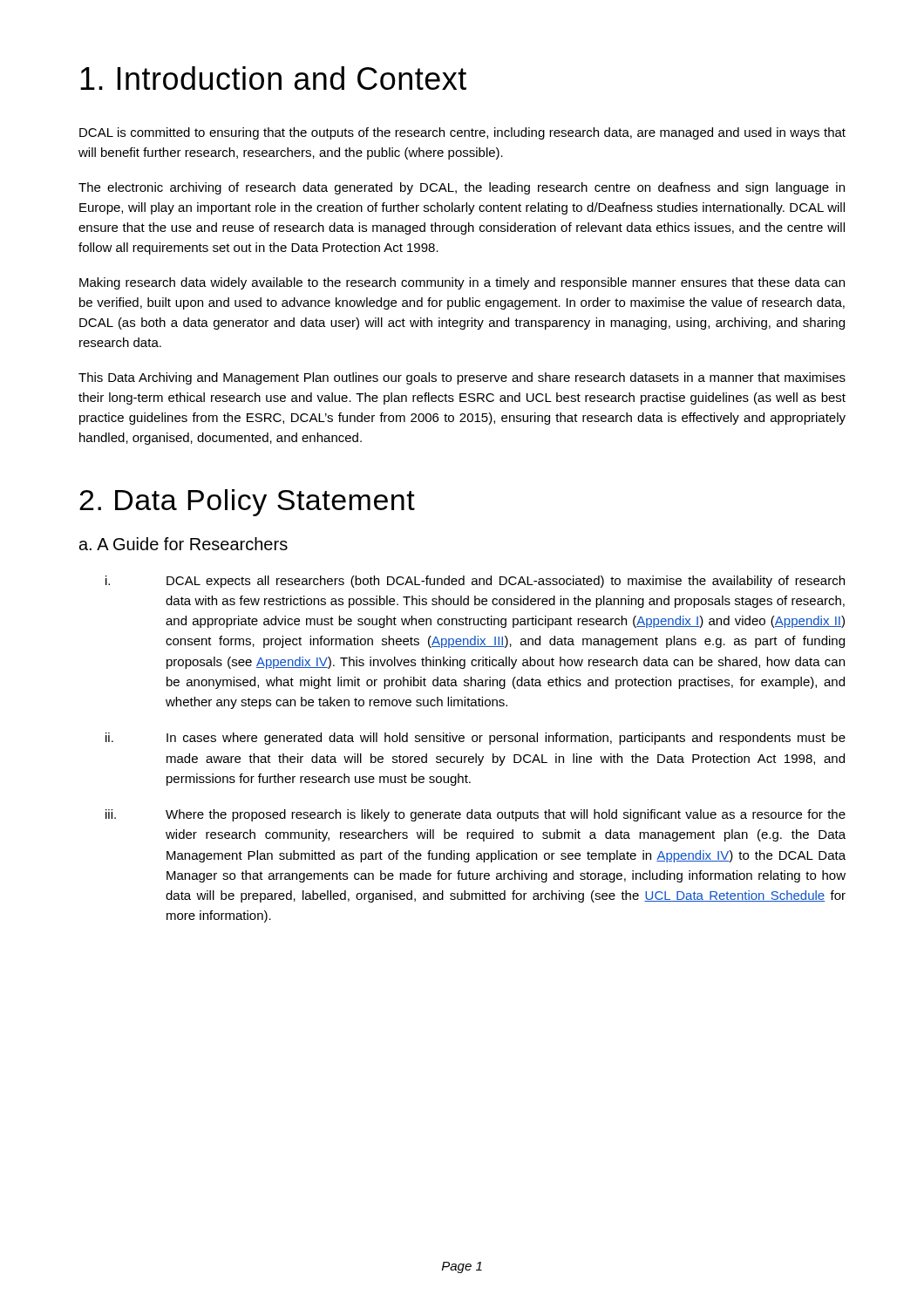Point to the passage starting "DCAL is committed to ensuring that the outputs"

coord(462,142)
